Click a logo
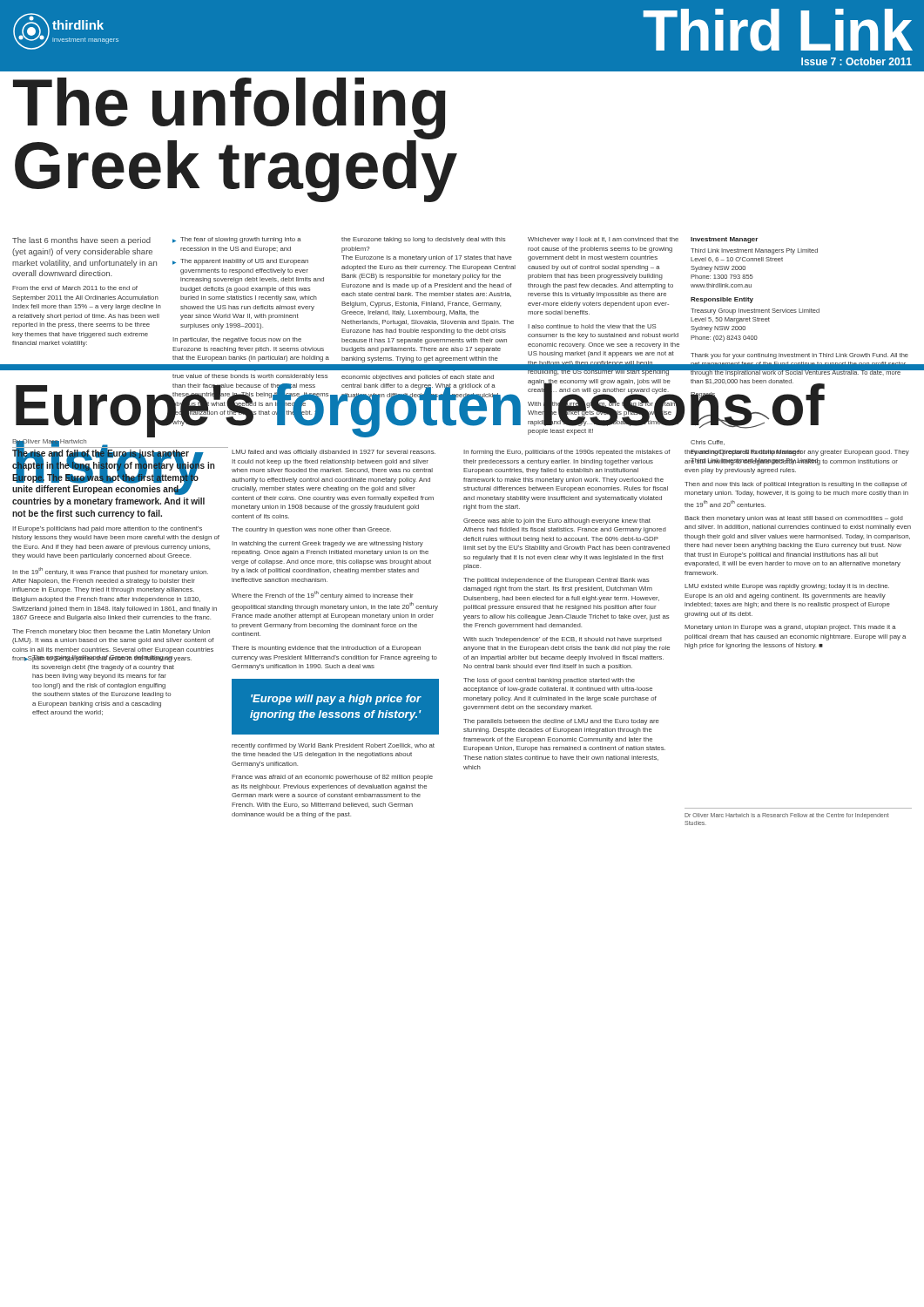 (x=75, y=32)
